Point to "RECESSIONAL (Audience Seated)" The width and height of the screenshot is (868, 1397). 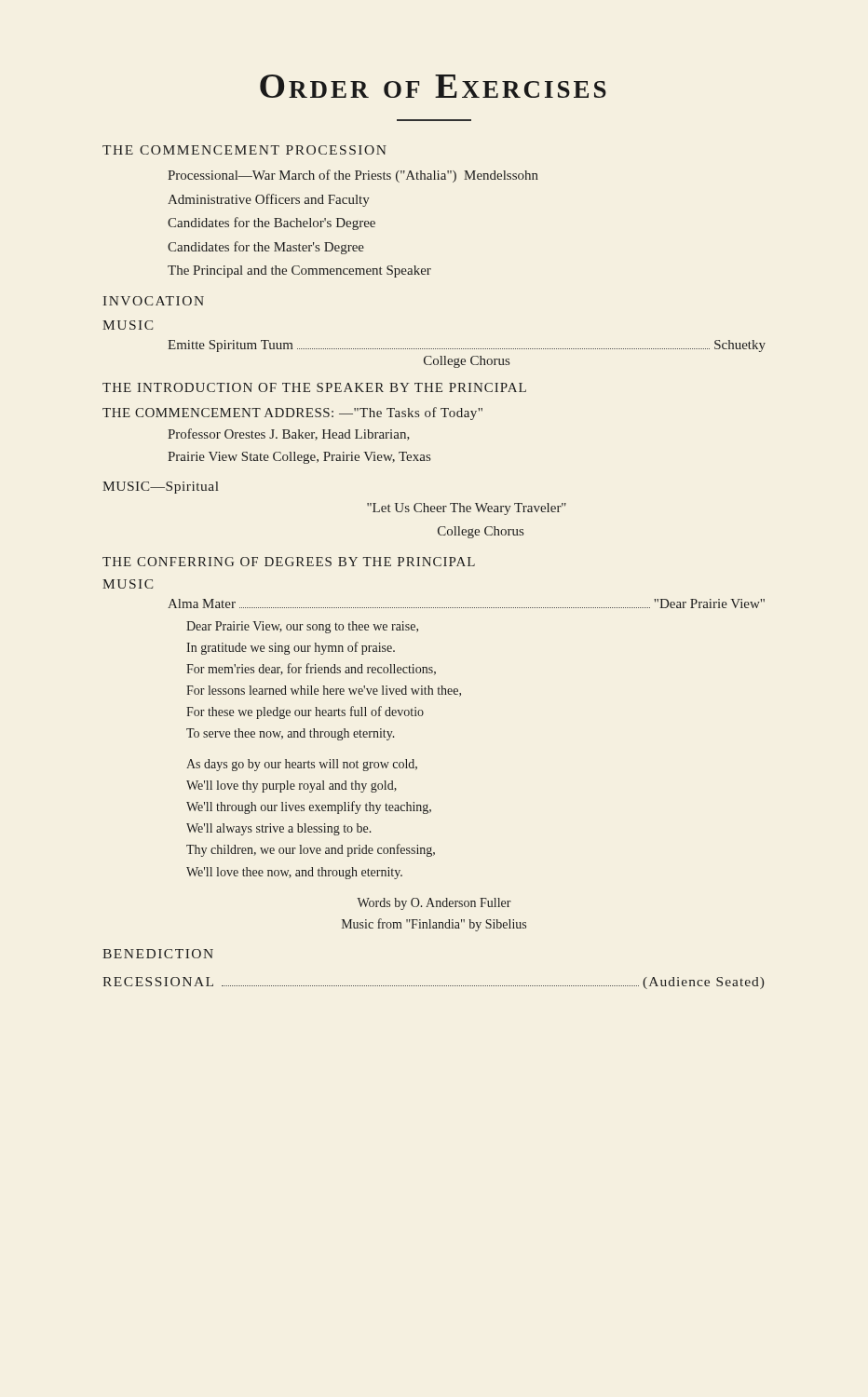coord(434,982)
